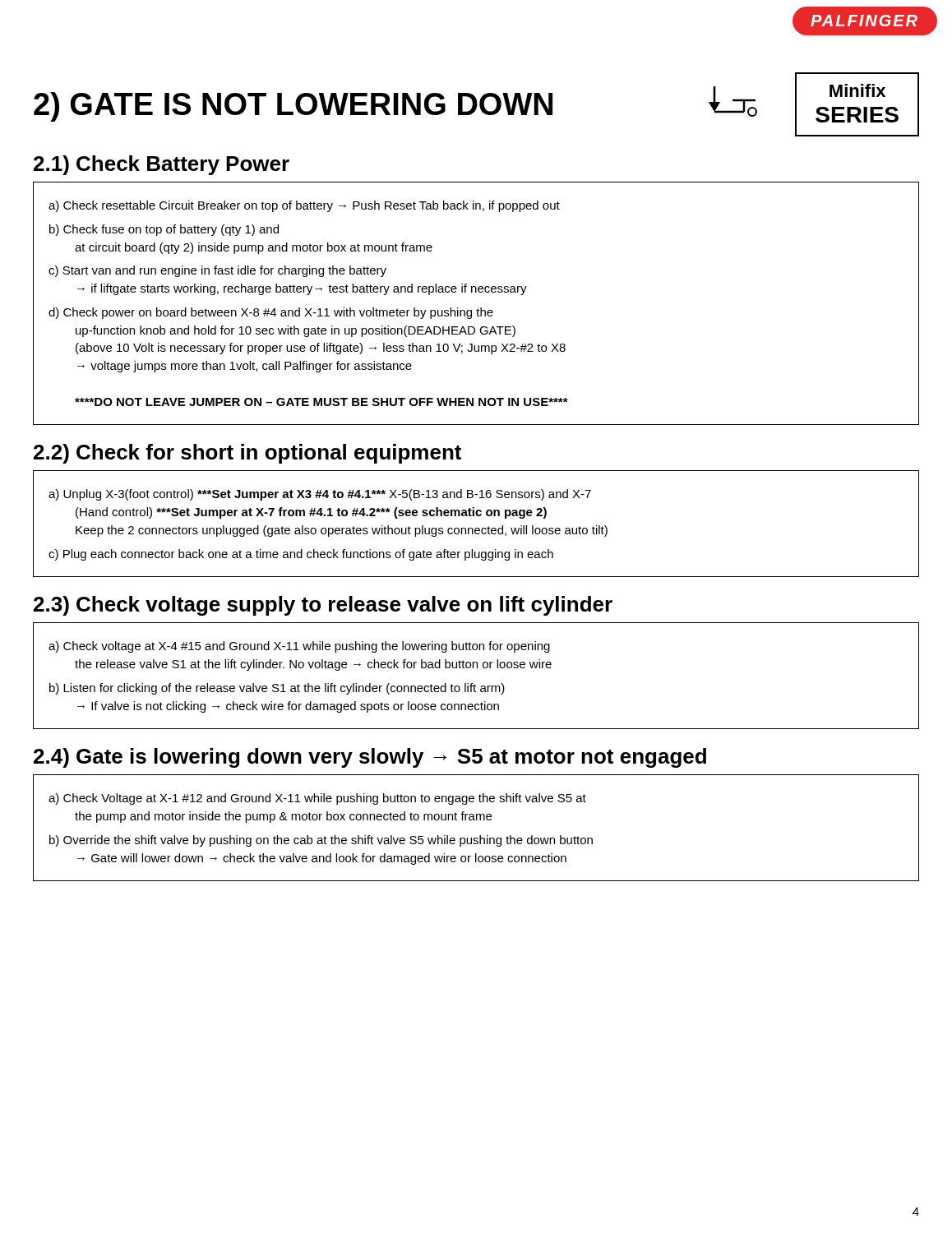This screenshot has height=1233, width=952.
Task: Find the passage starting "2.3) Check voltage supply to release"
Action: 323,604
